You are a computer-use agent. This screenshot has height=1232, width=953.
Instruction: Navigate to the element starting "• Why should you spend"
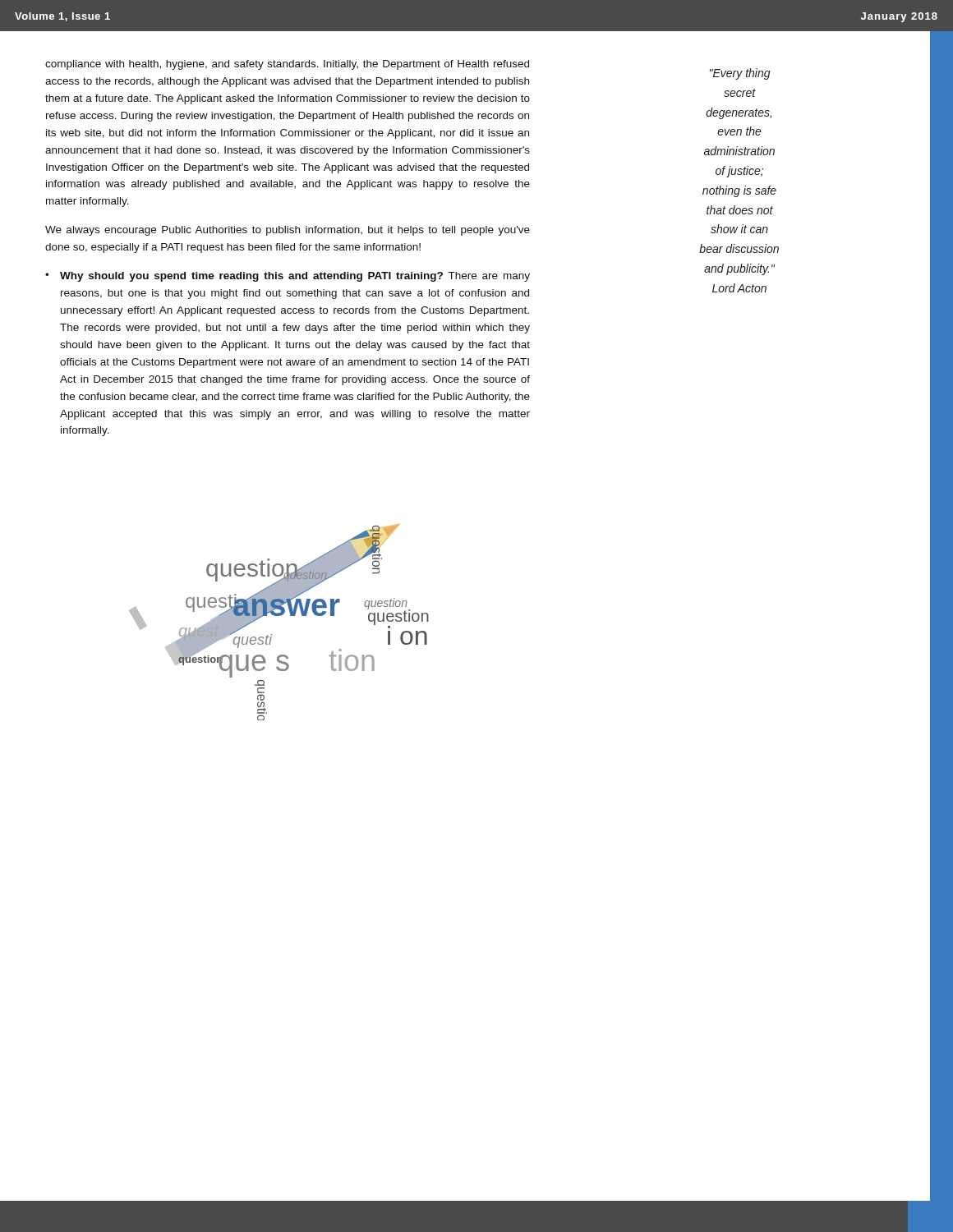(288, 354)
